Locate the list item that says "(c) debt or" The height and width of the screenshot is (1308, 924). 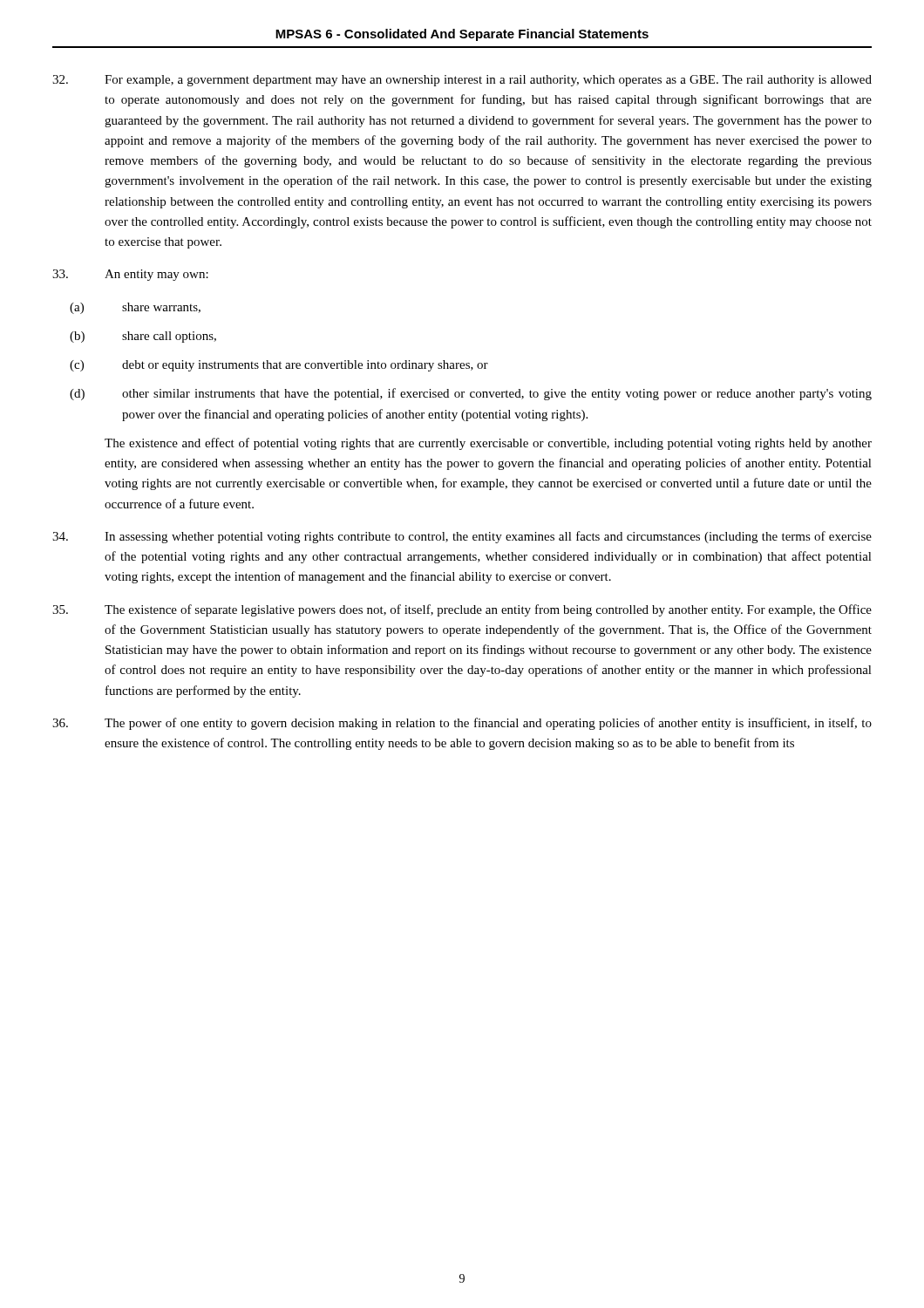pyautogui.click(x=462, y=365)
